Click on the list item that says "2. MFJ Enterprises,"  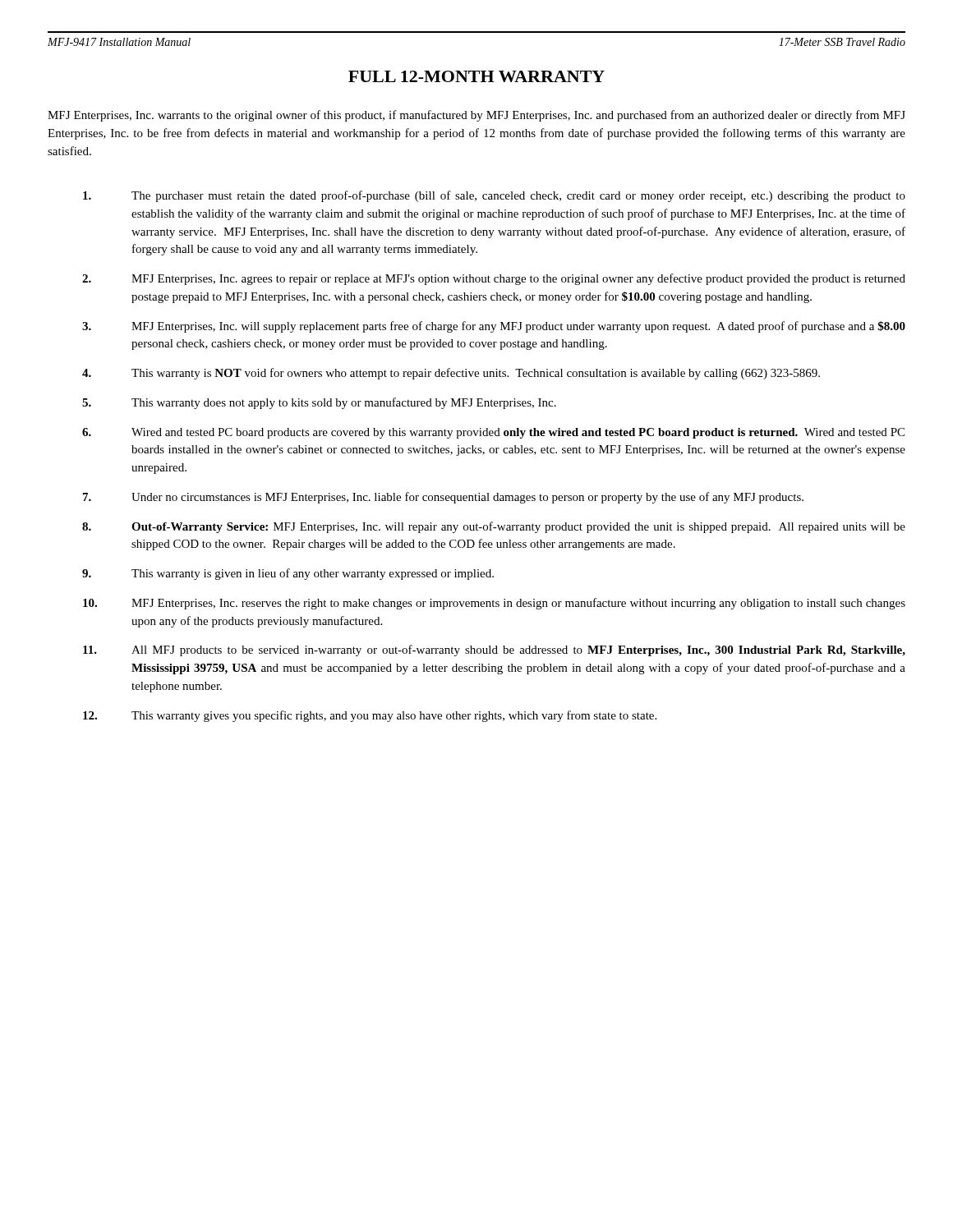476,288
